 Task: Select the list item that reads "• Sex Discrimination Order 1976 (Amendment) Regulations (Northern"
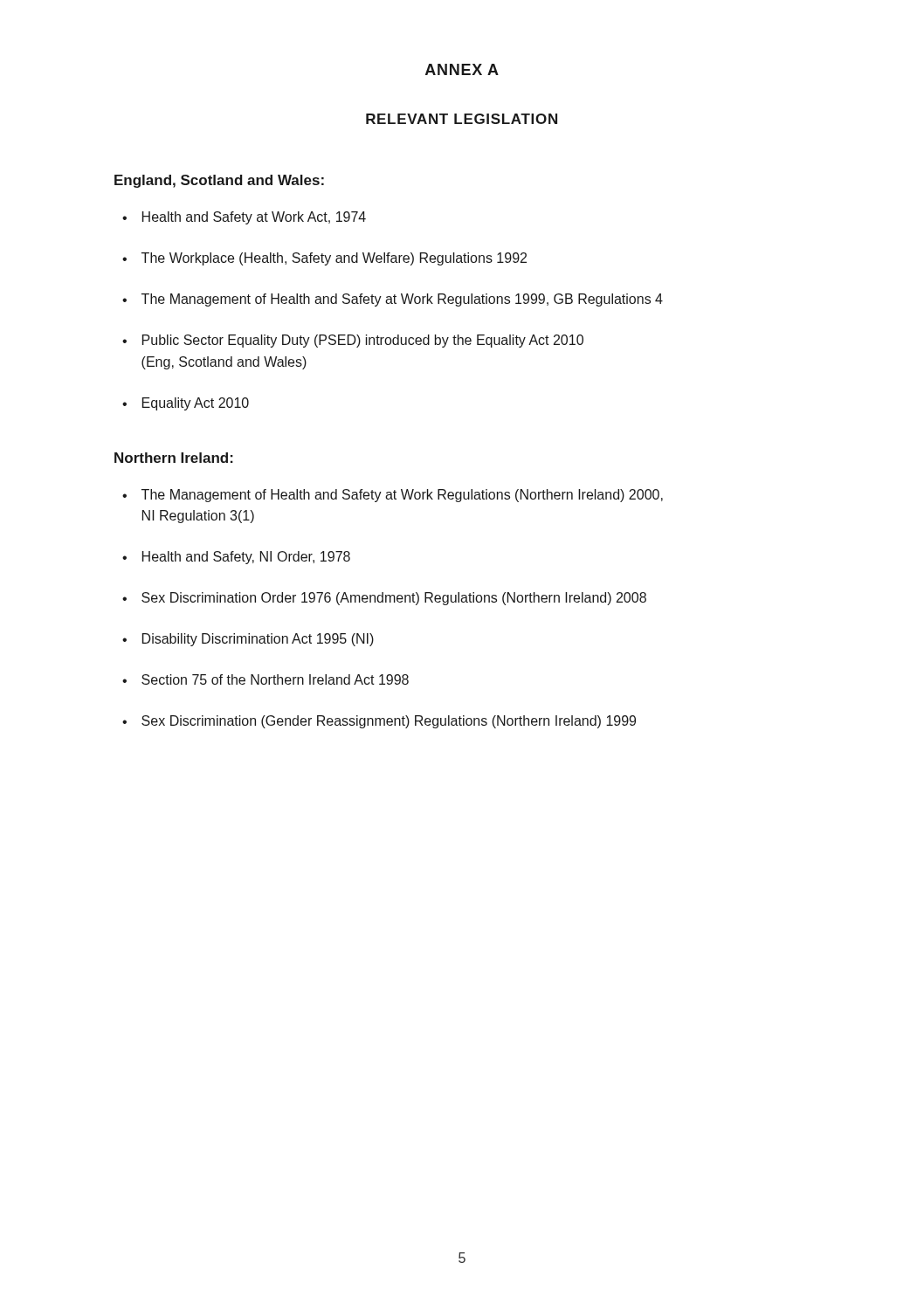[x=384, y=599]
